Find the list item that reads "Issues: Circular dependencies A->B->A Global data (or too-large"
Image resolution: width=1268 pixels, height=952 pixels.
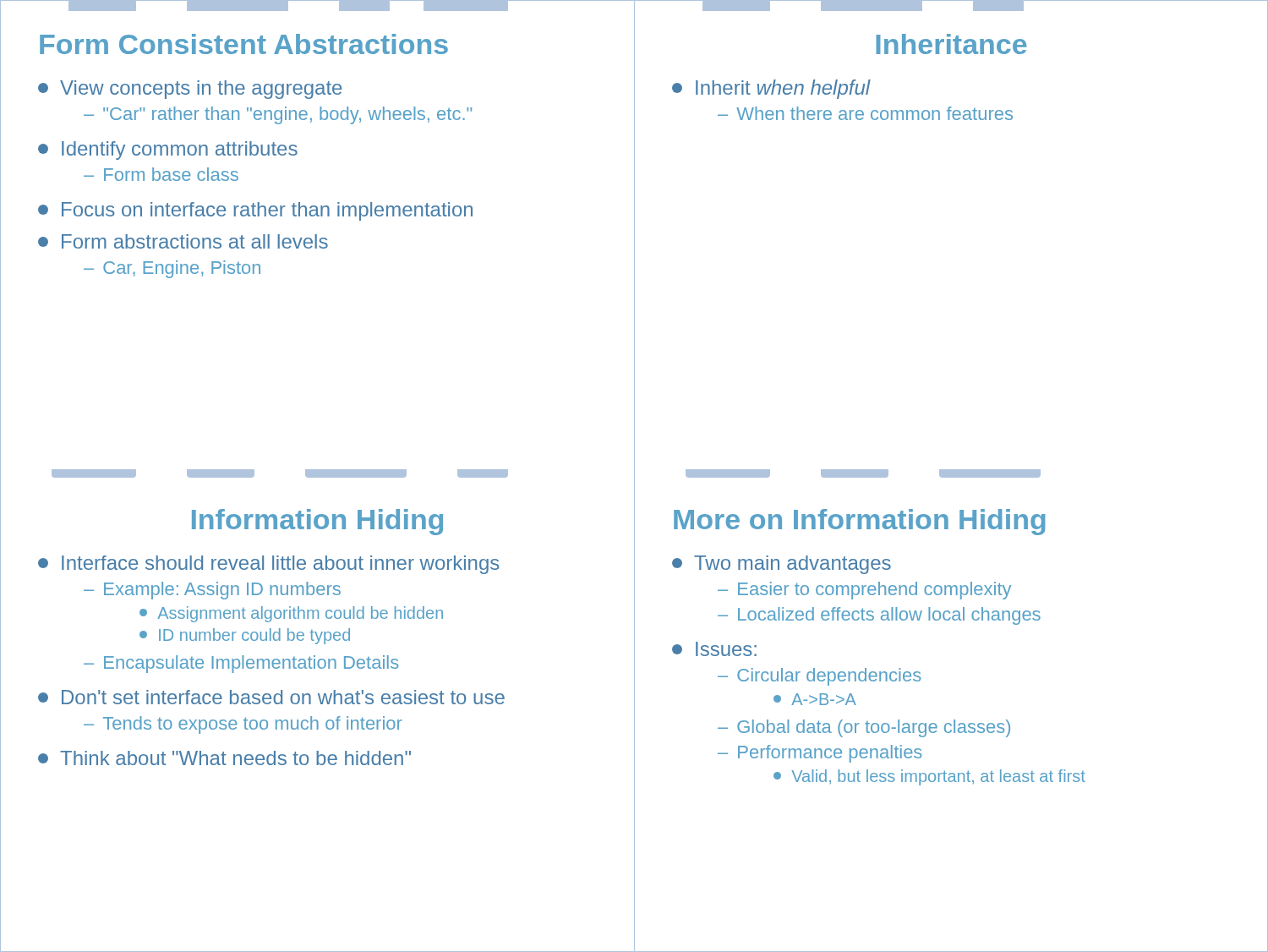951,715
